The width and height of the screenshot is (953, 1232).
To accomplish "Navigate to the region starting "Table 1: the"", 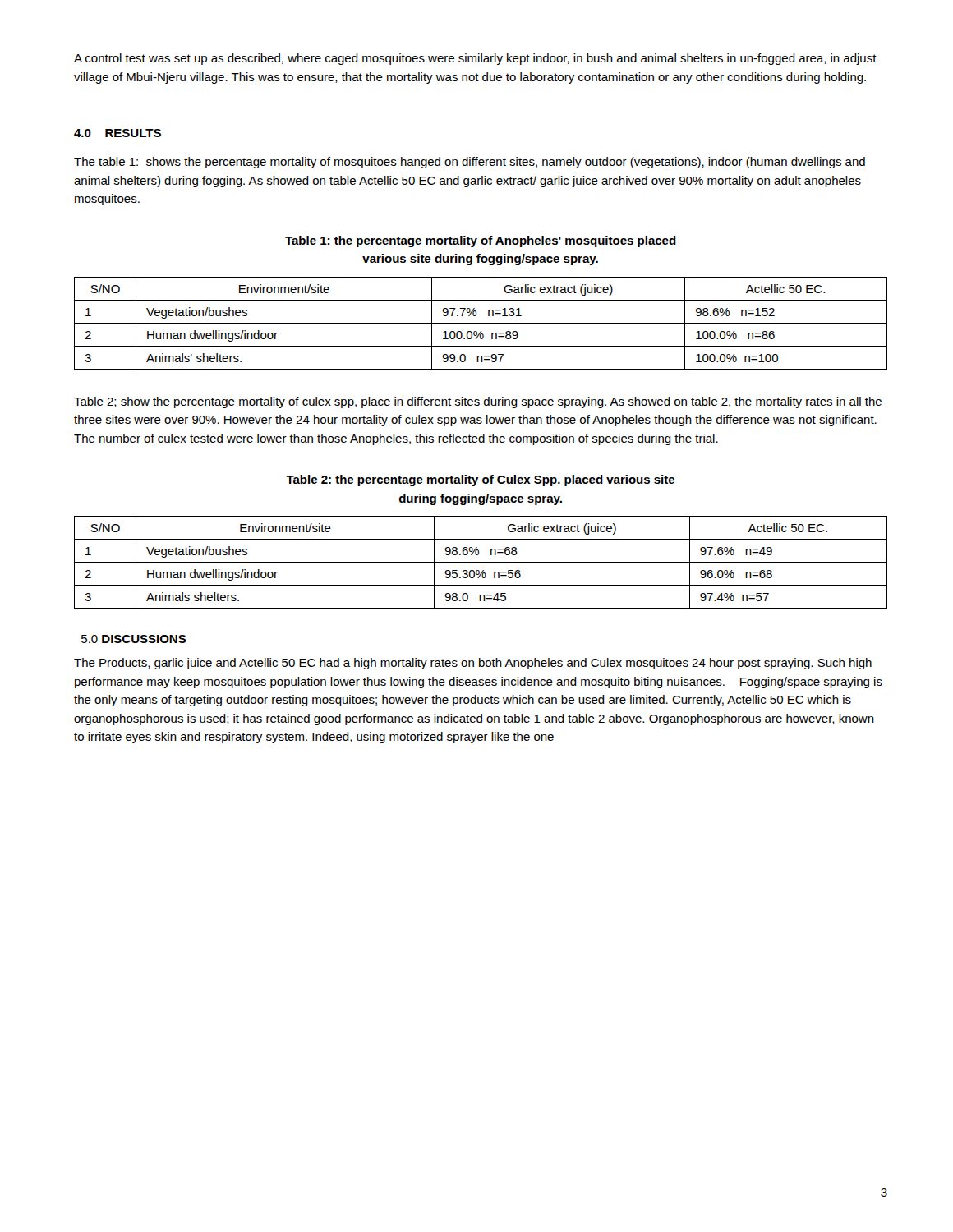I will click(x=481, y=249).
